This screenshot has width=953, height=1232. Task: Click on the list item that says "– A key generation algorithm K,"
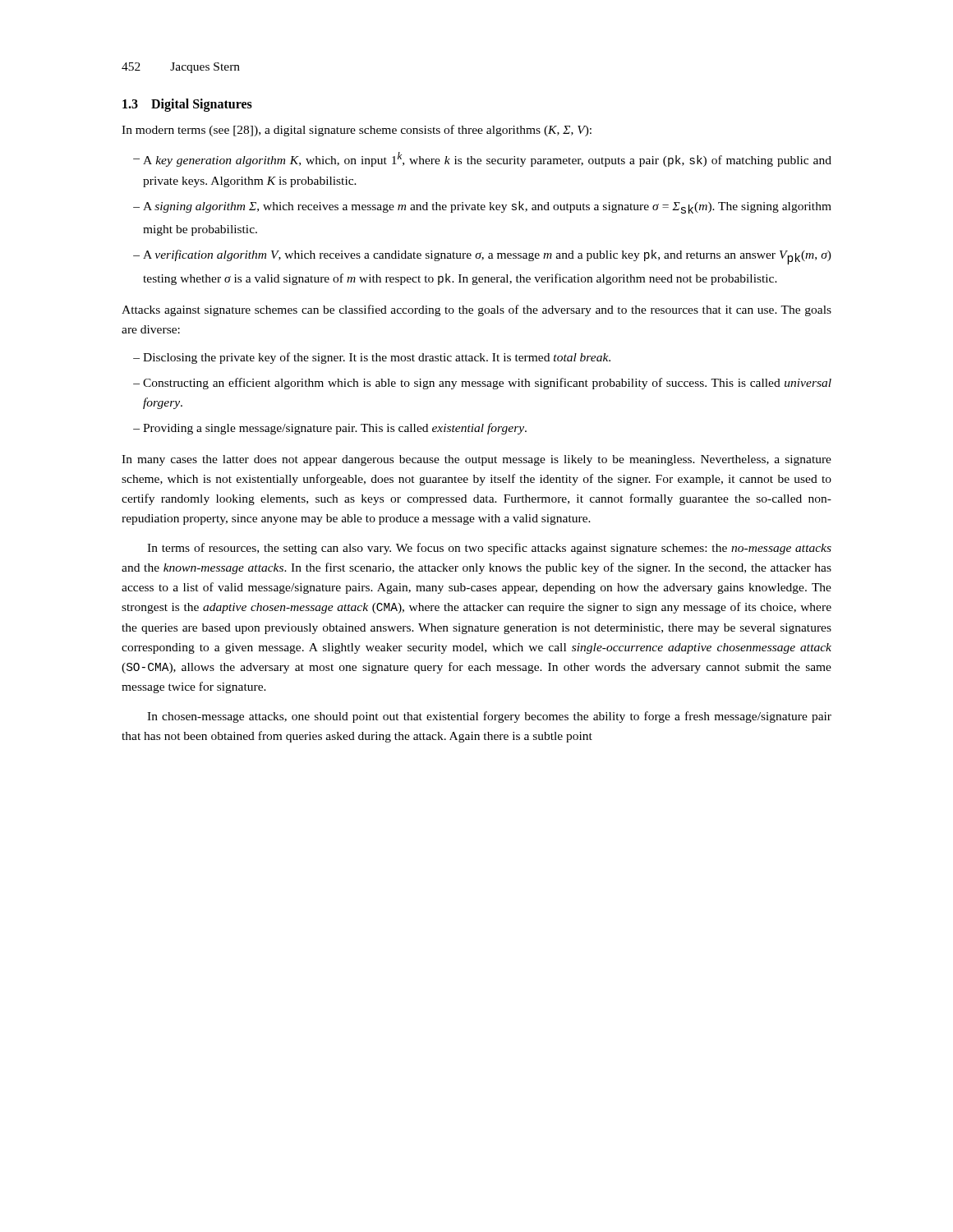476,169
